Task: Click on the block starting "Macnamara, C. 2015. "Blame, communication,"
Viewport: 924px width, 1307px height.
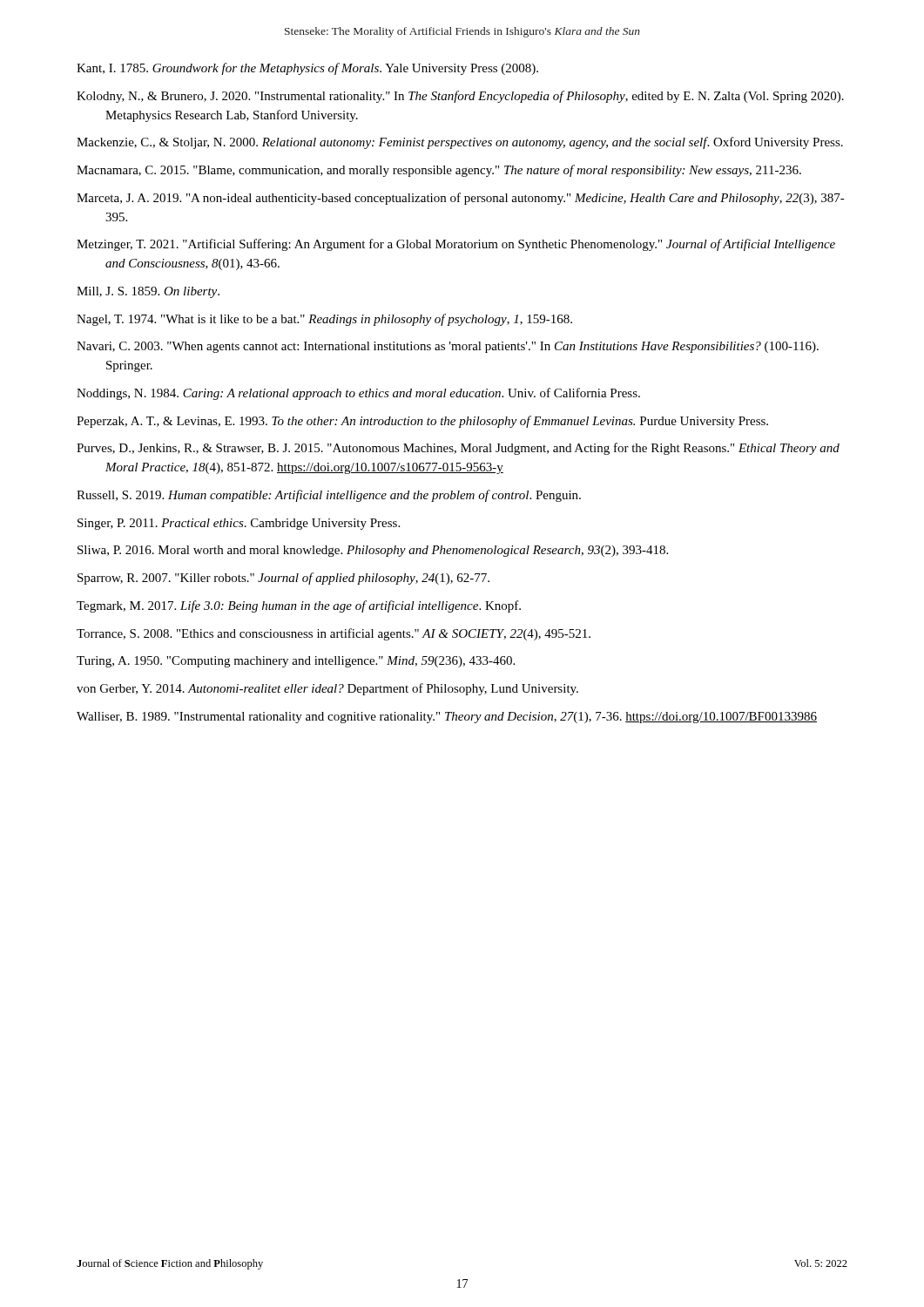Action: 439,170
